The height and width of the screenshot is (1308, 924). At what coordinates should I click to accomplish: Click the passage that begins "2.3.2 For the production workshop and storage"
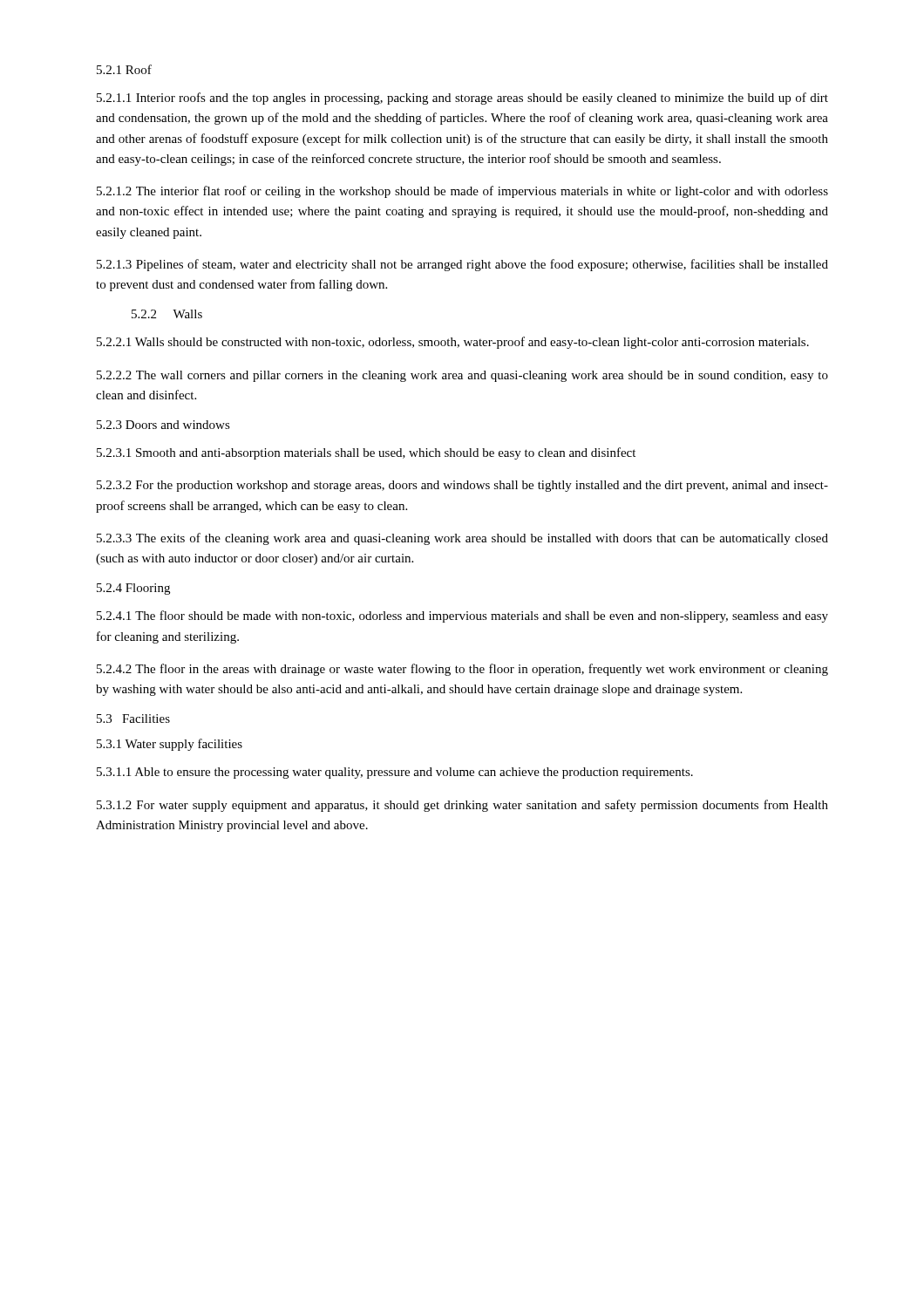click(462, 495)
